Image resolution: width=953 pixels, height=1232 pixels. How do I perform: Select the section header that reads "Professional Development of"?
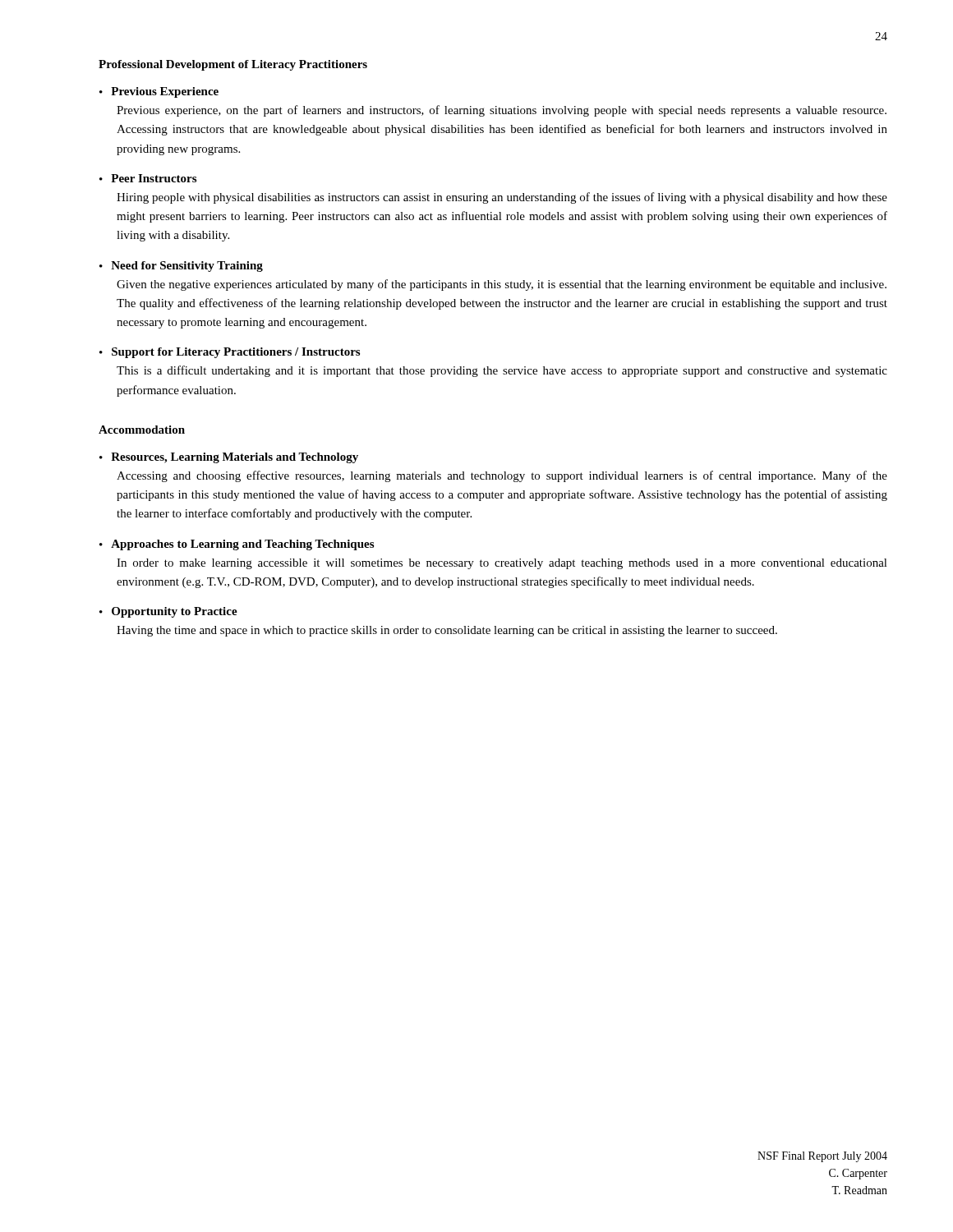pos(233,64)
